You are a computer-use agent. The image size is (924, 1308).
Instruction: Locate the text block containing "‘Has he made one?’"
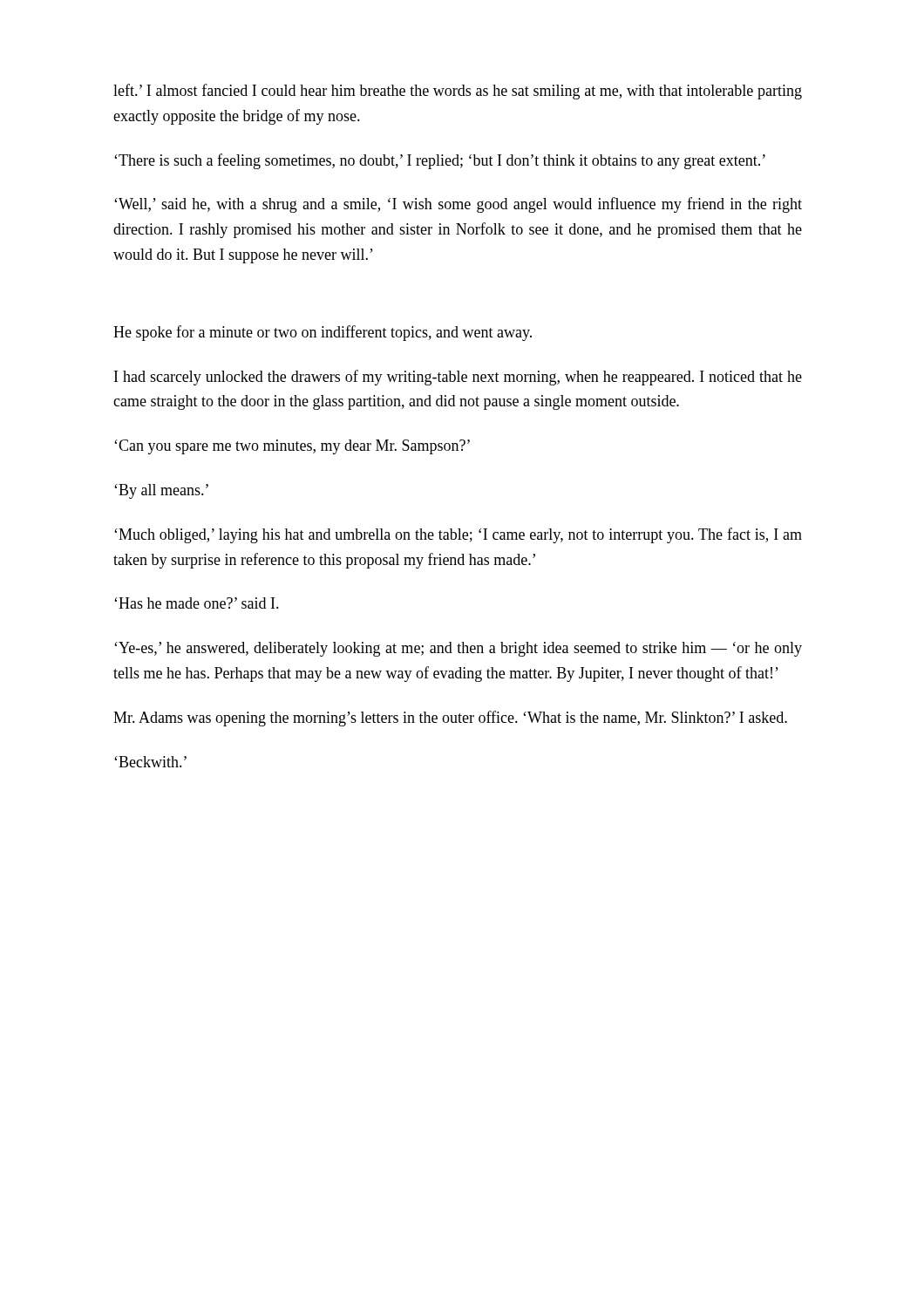click(x=196, y=604)
